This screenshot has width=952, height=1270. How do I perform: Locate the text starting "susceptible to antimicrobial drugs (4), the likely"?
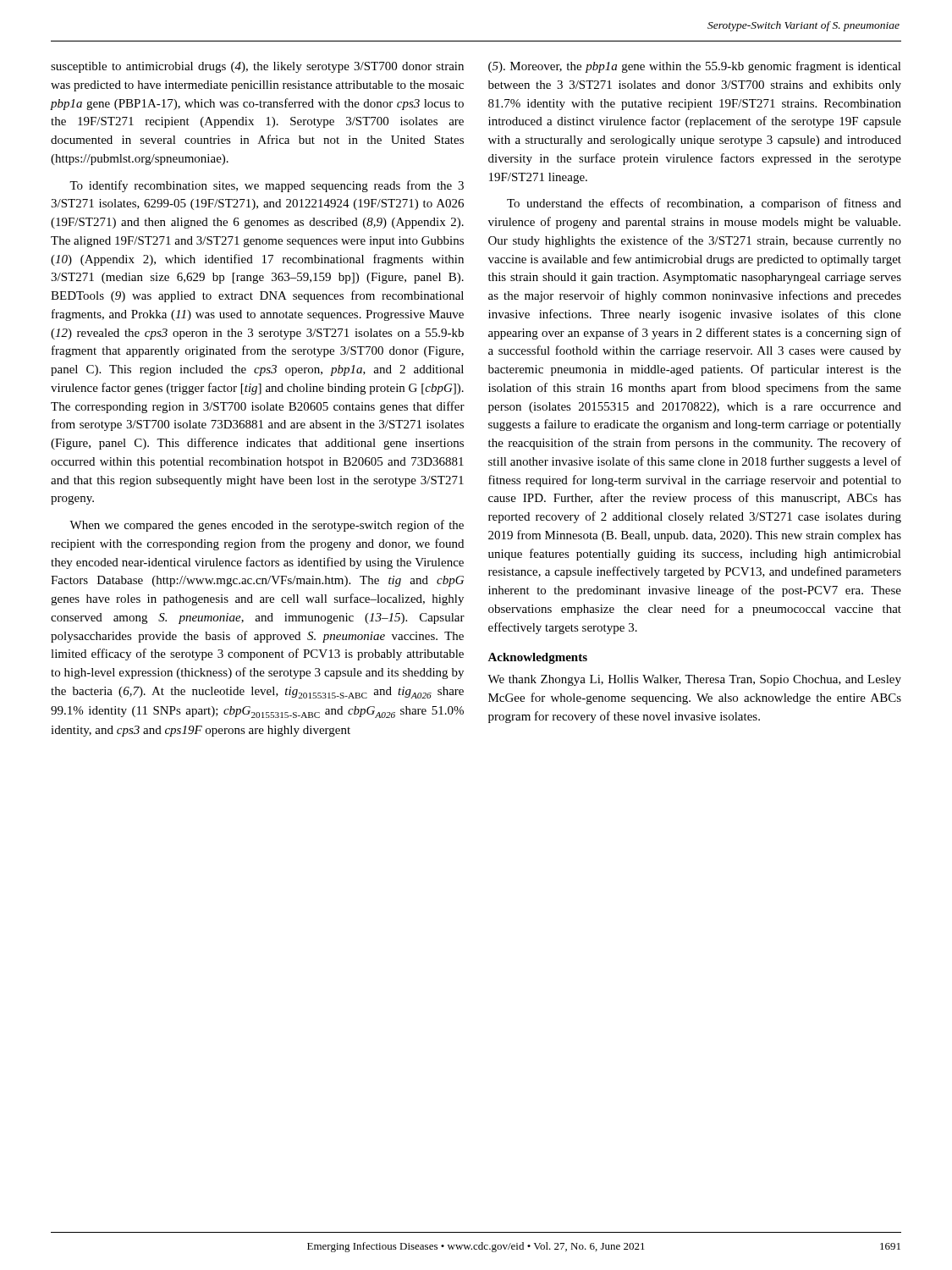coord(257,113)
